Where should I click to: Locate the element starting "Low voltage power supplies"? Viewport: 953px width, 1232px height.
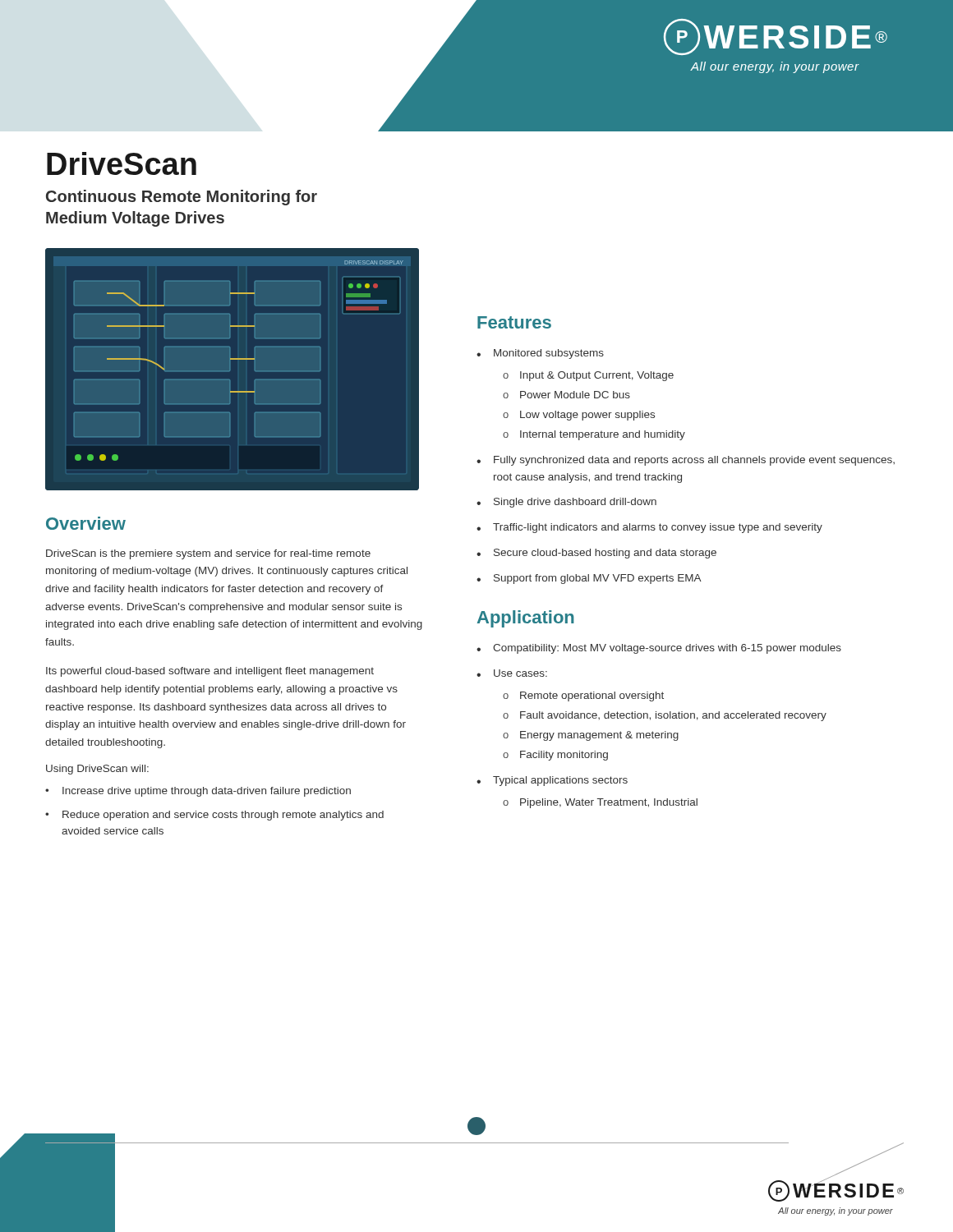click(587, 414)
